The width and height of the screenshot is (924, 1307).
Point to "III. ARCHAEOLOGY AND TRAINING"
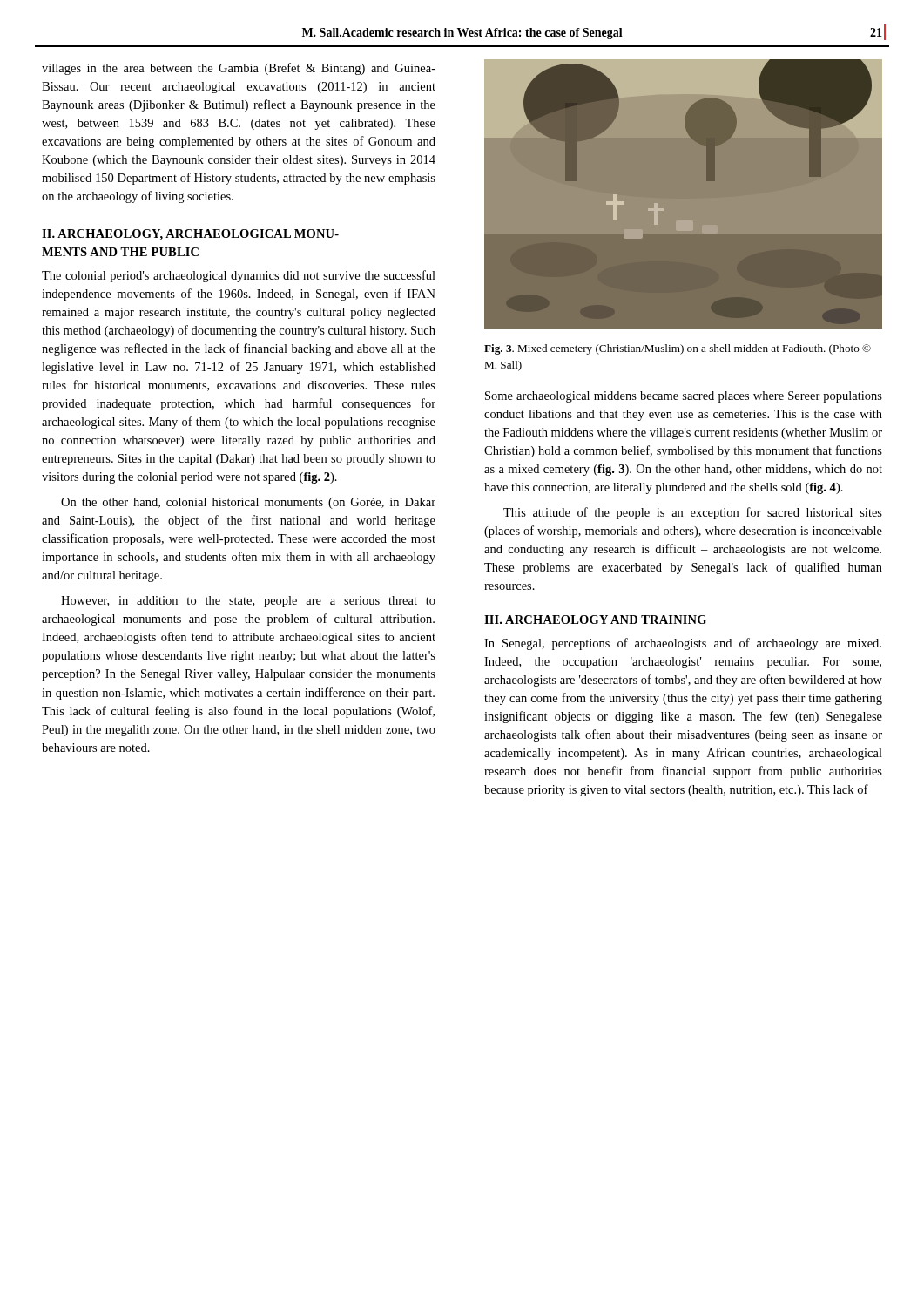coord(595,620)
